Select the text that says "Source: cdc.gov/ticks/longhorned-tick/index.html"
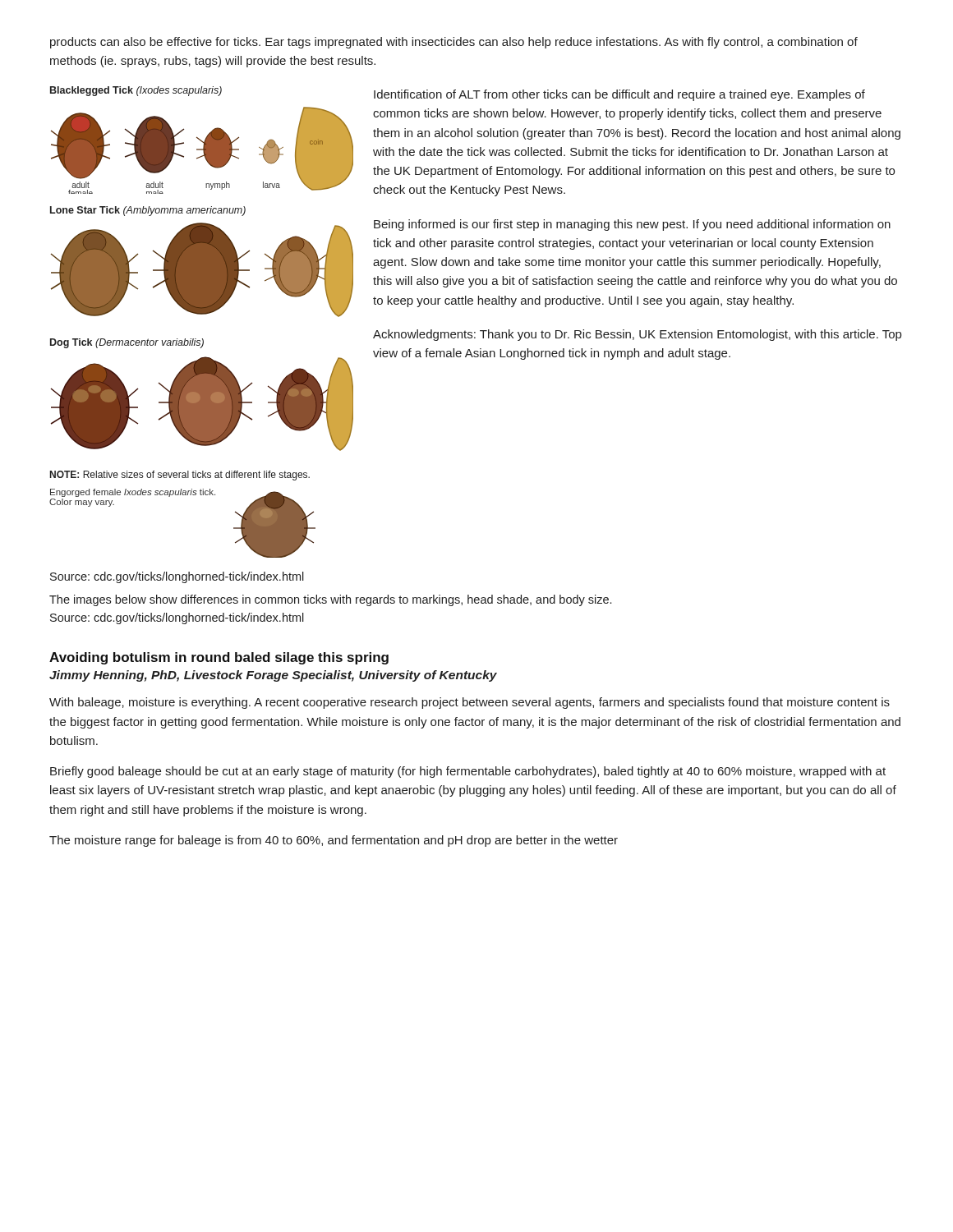 pos(177,577)
